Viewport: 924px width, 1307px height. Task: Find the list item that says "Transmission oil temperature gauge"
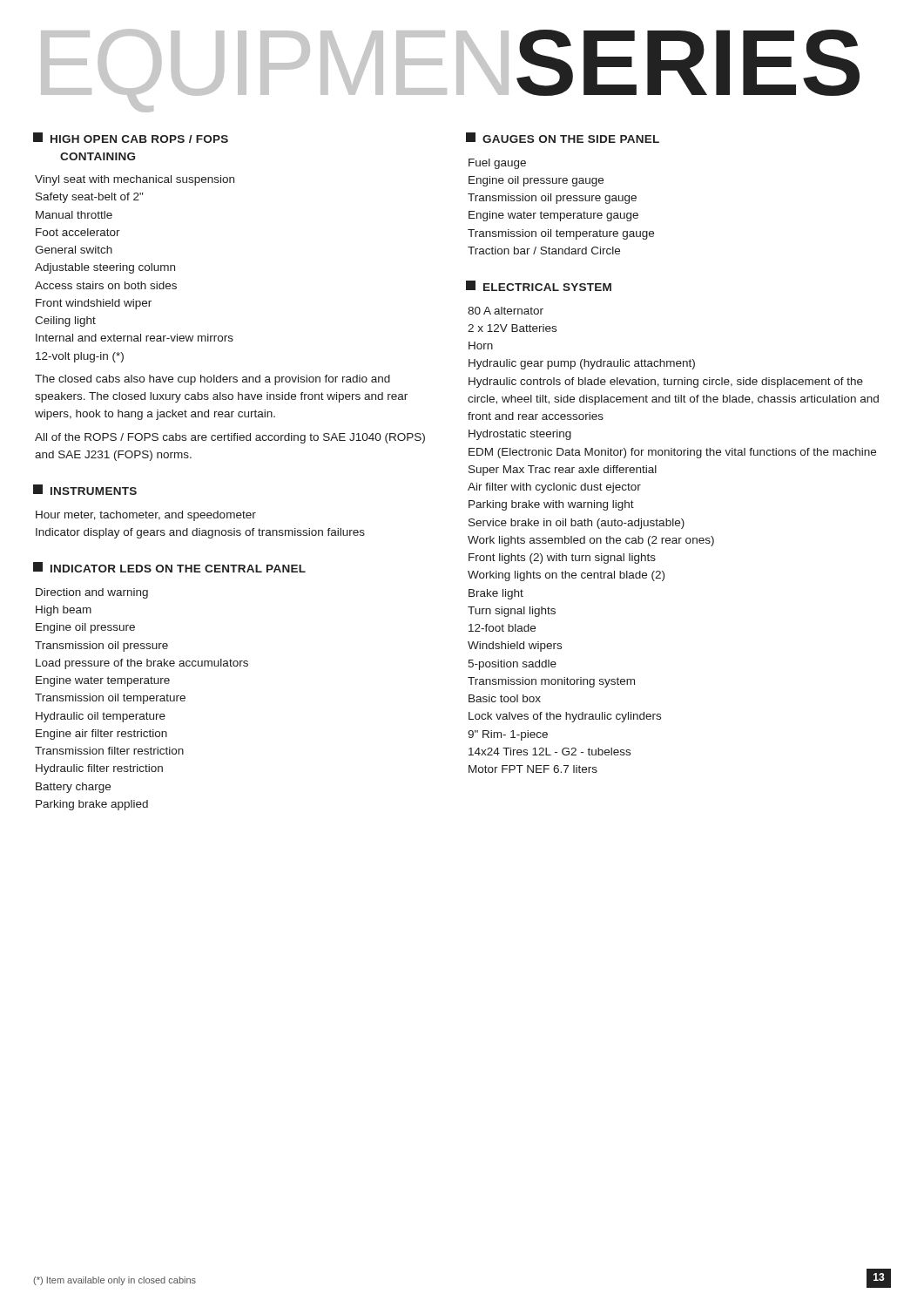point(561,233)
